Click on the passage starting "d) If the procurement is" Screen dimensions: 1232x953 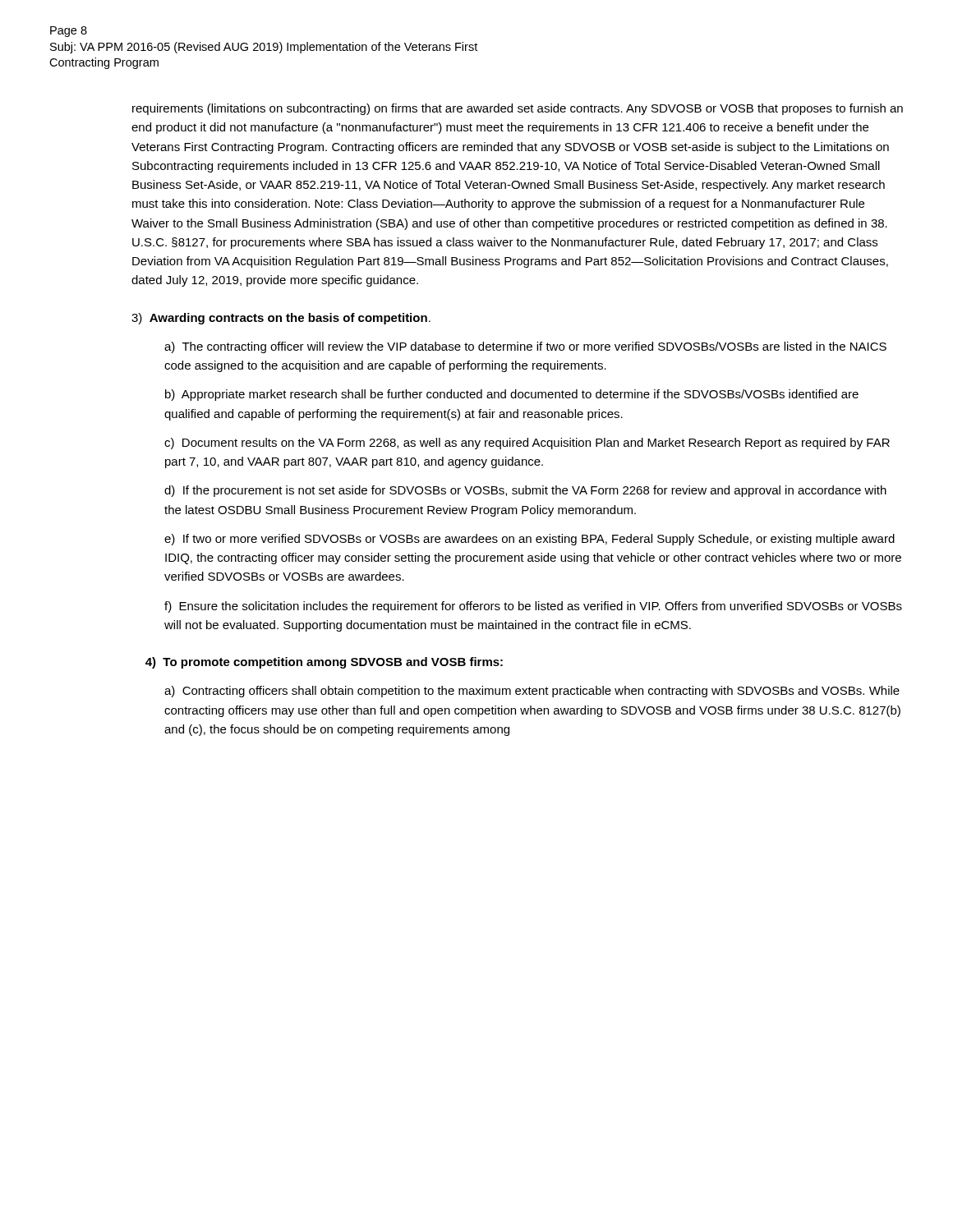[525, 500]
